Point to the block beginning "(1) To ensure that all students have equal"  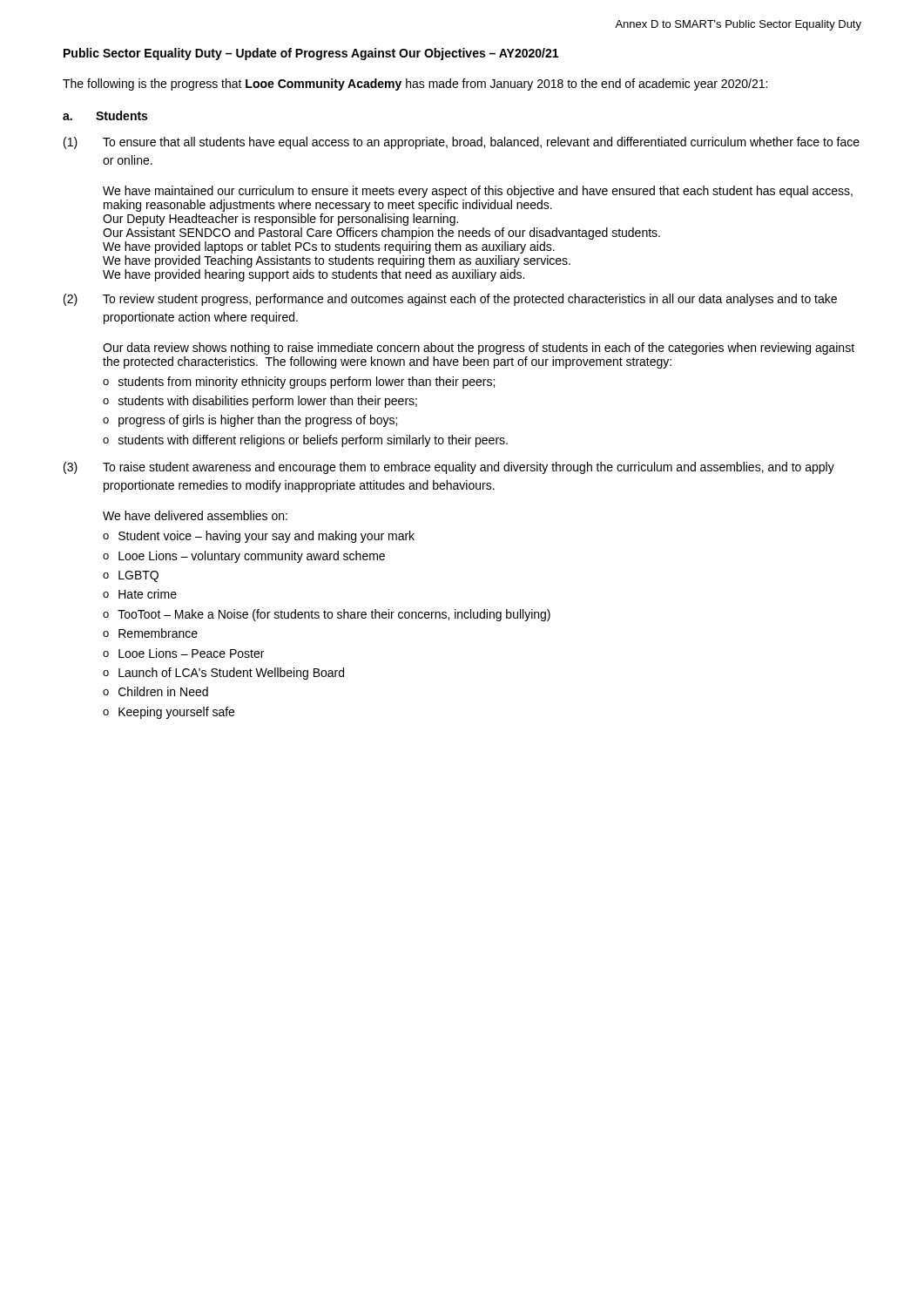pos(462,151)
